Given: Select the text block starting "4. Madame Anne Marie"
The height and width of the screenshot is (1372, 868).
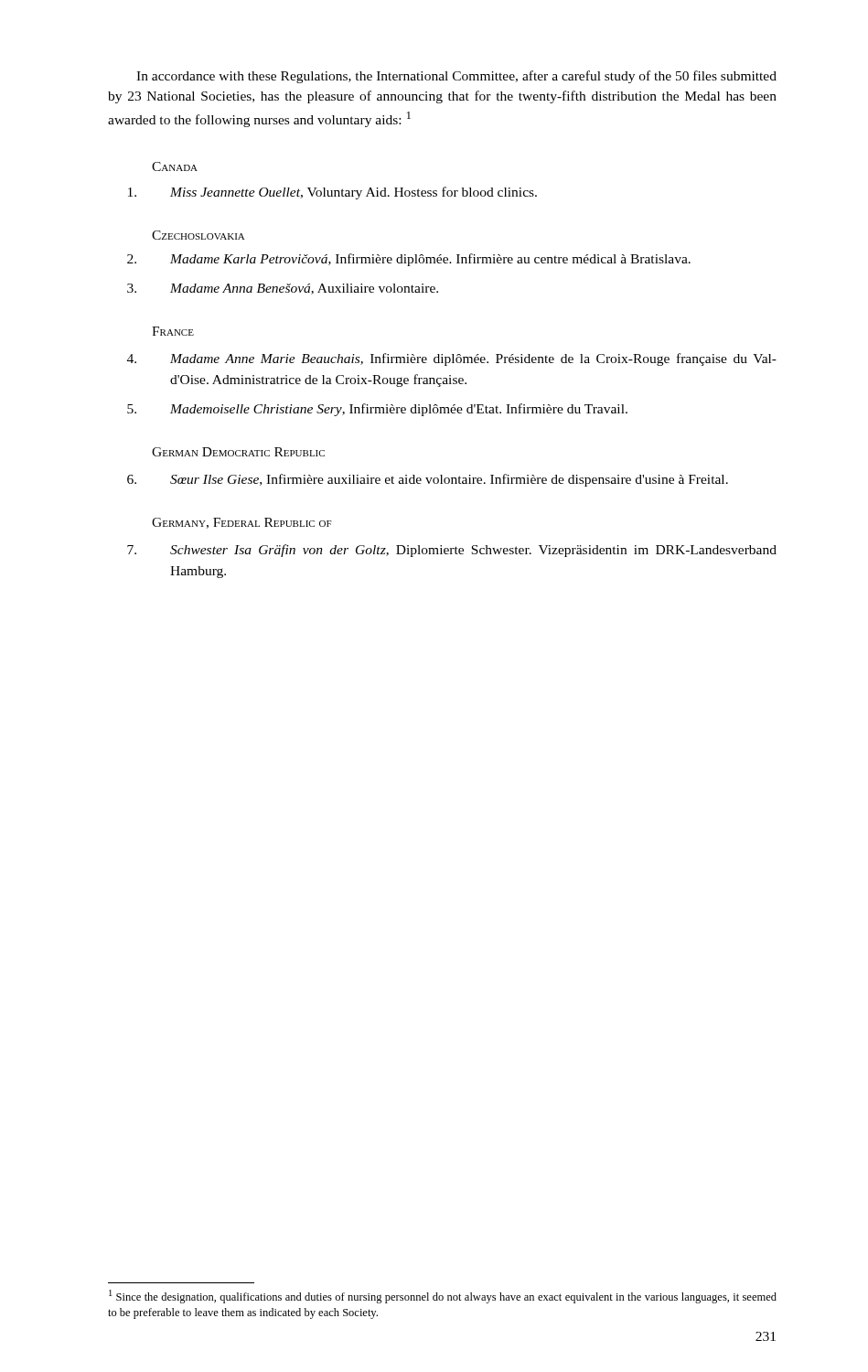Looking at the screenshot, I should 442,369.
